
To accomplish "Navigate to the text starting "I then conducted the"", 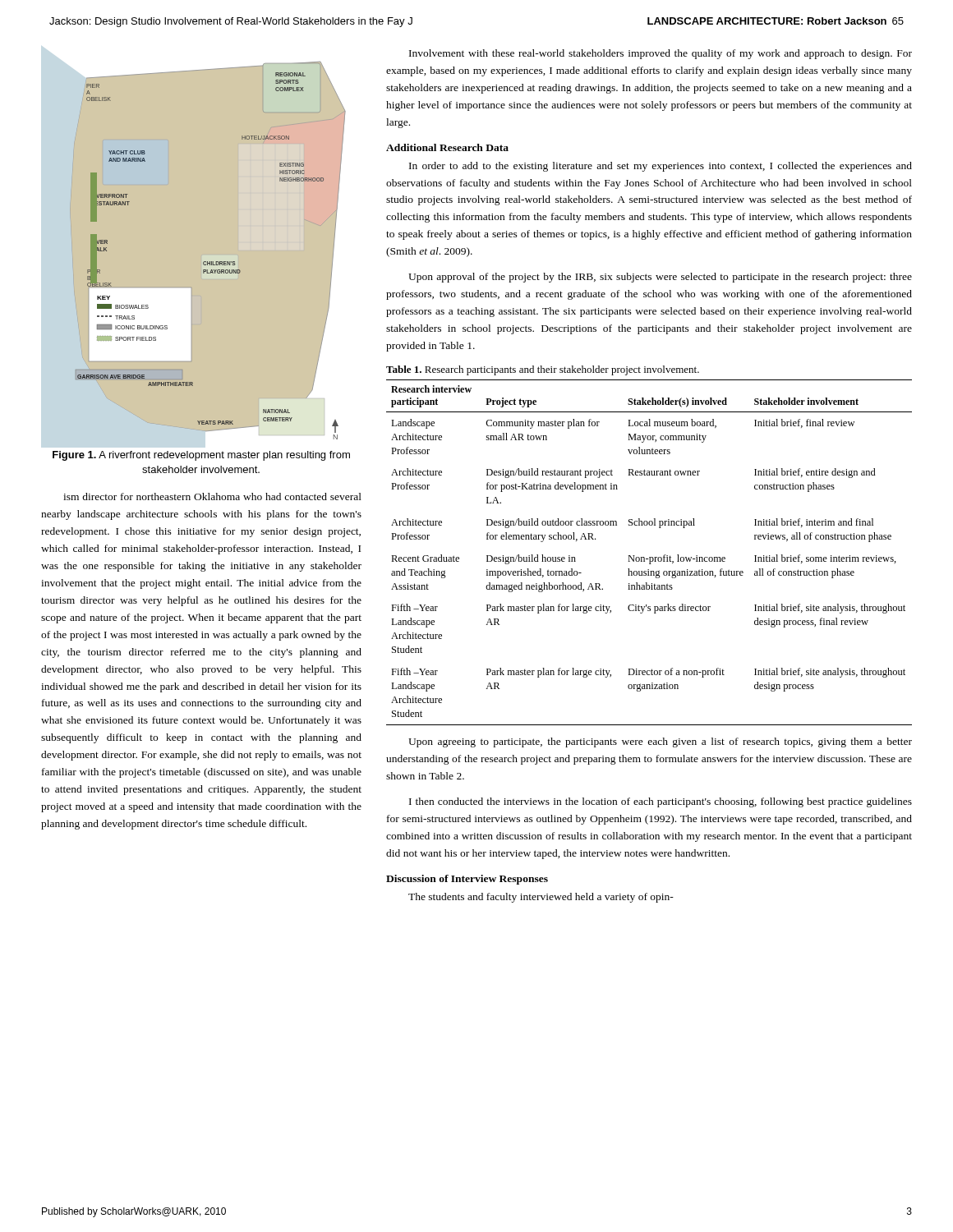I will click(649, 827).
